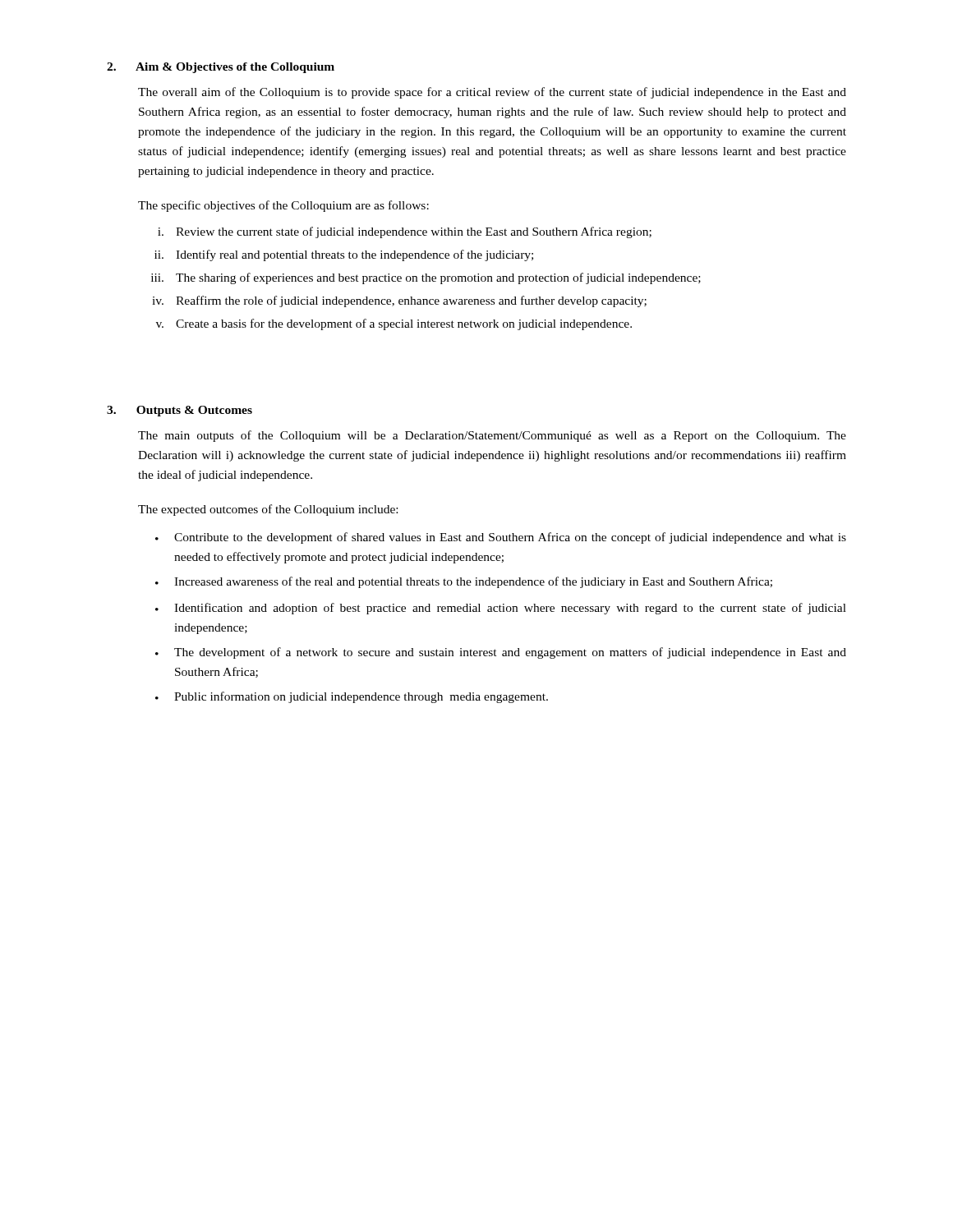This screenshot has width=953, height=1232.
Task: Point to the block beginning "• Public information on judicial independence through media"
Action: (x=500, y=698)
